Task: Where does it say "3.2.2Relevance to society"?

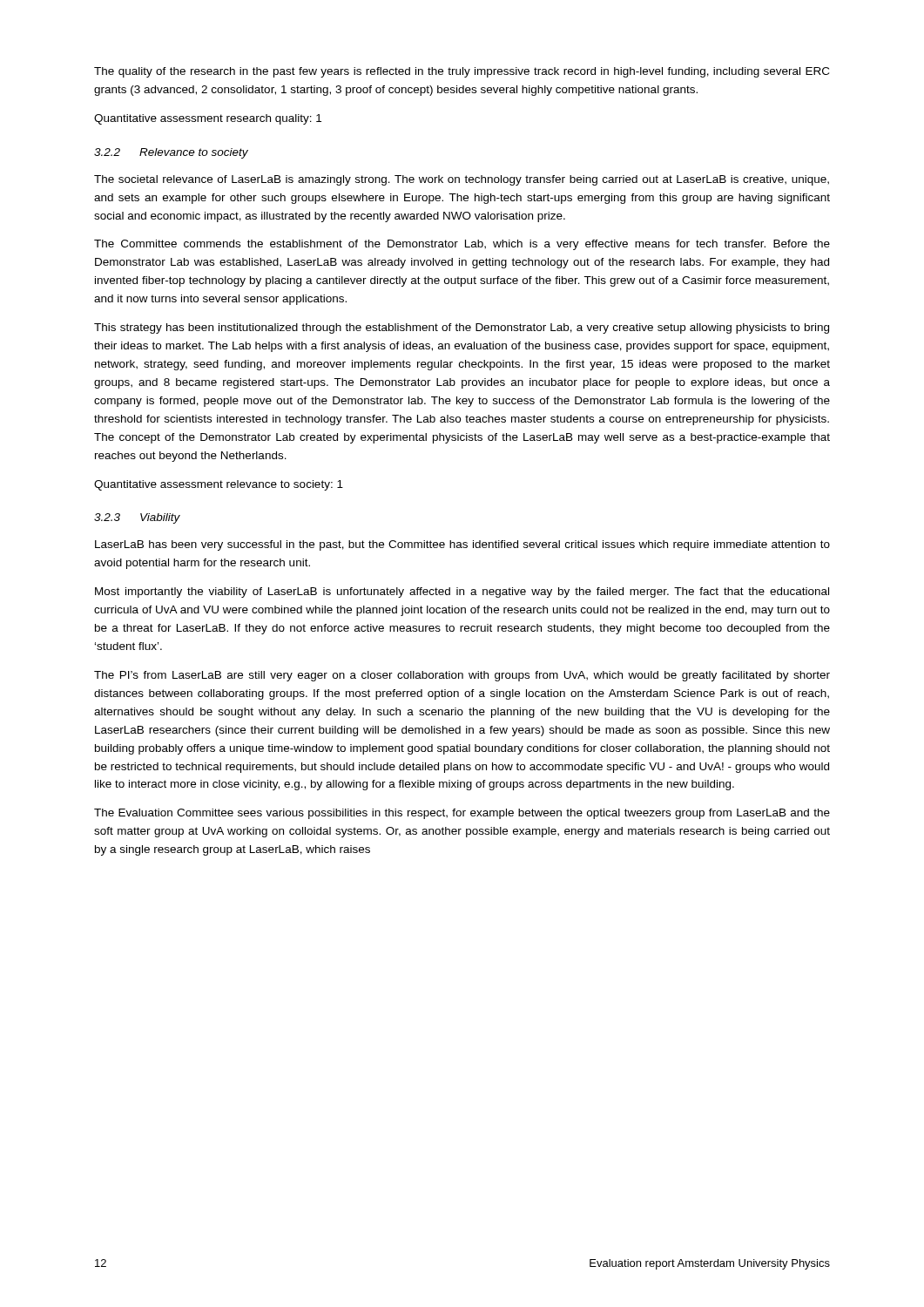Action: click(x=171, y=153)
